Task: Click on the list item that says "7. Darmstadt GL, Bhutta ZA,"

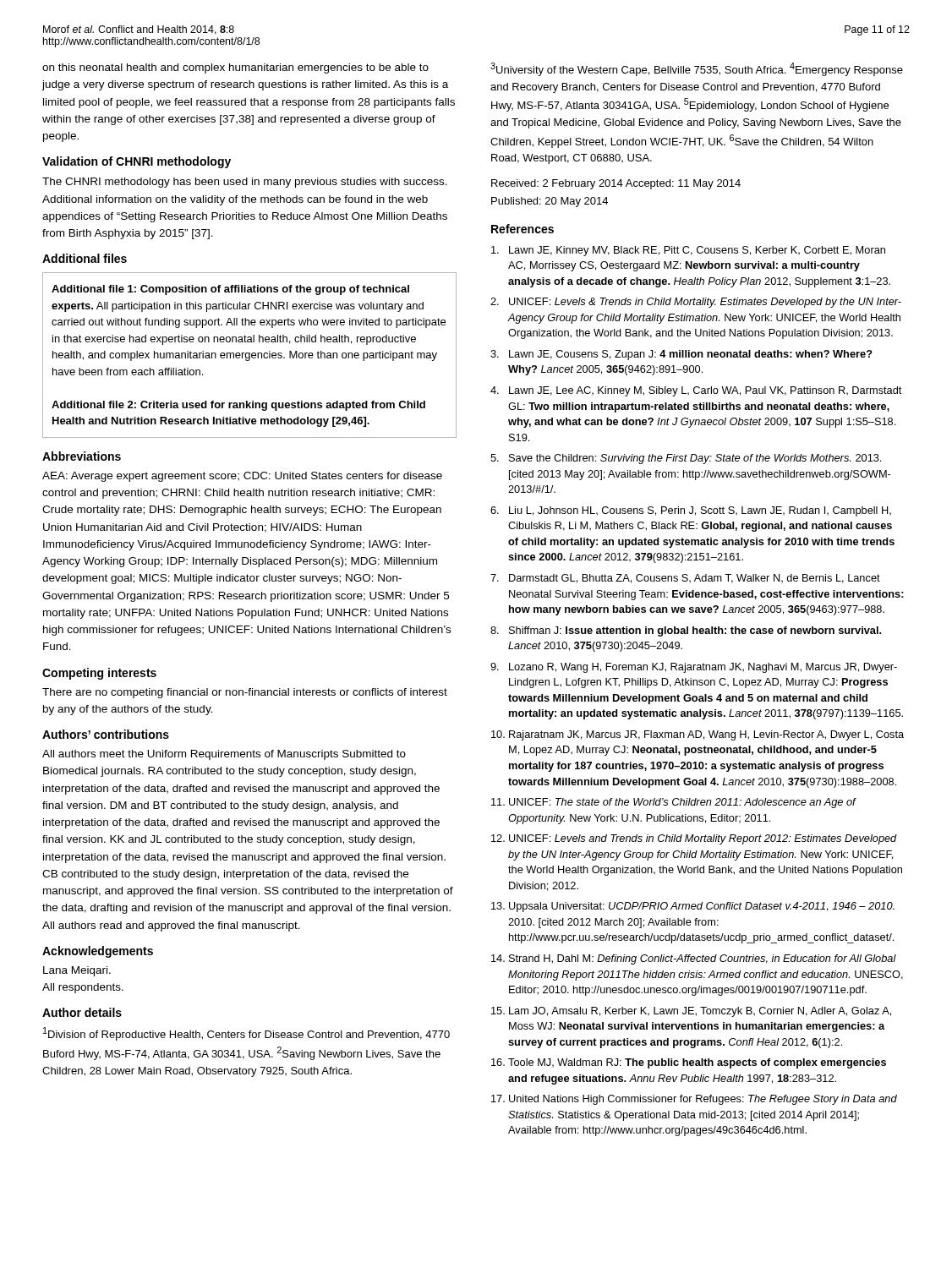Action: click(698, 594)
